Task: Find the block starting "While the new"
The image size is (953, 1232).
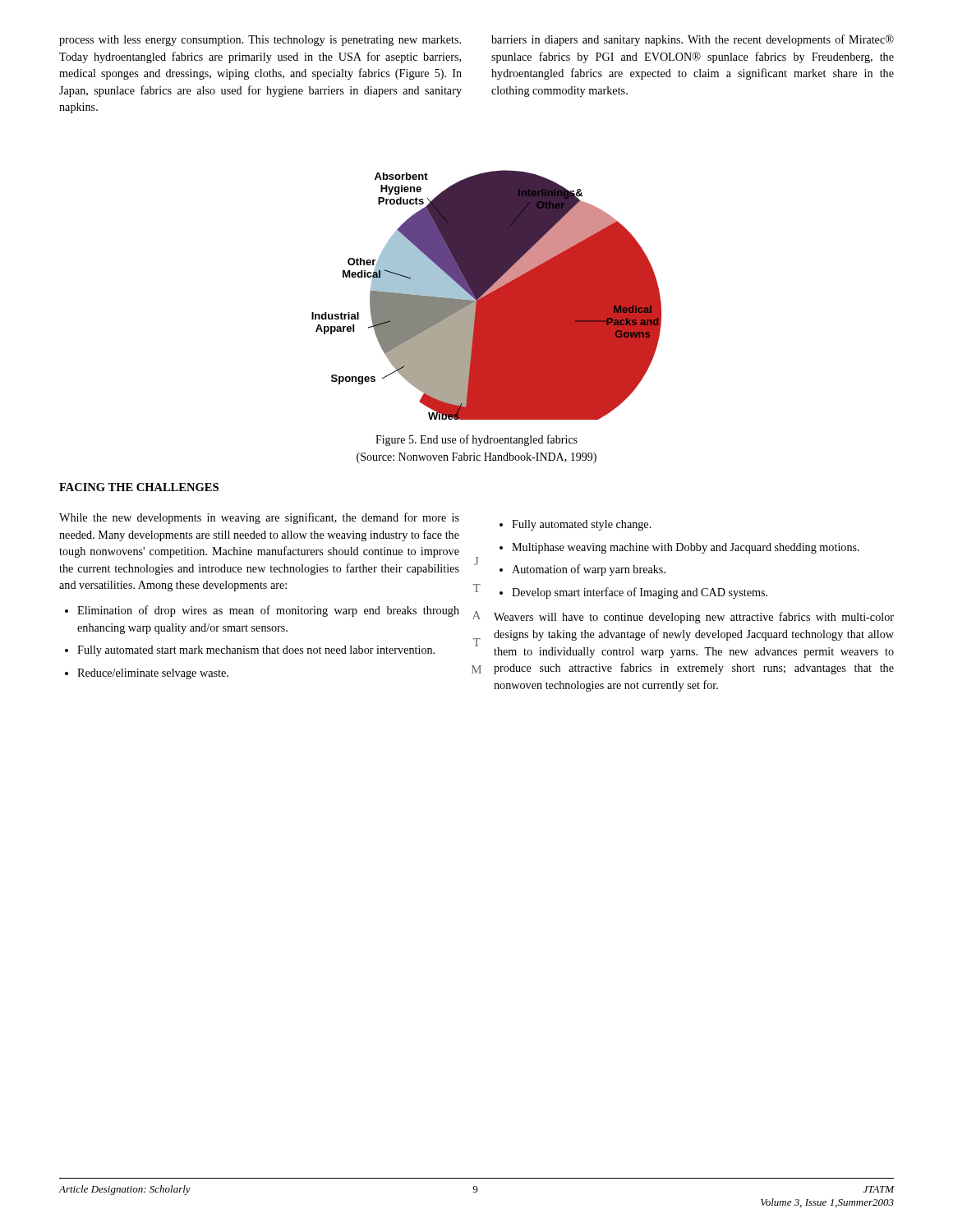Action: [259, 595]
